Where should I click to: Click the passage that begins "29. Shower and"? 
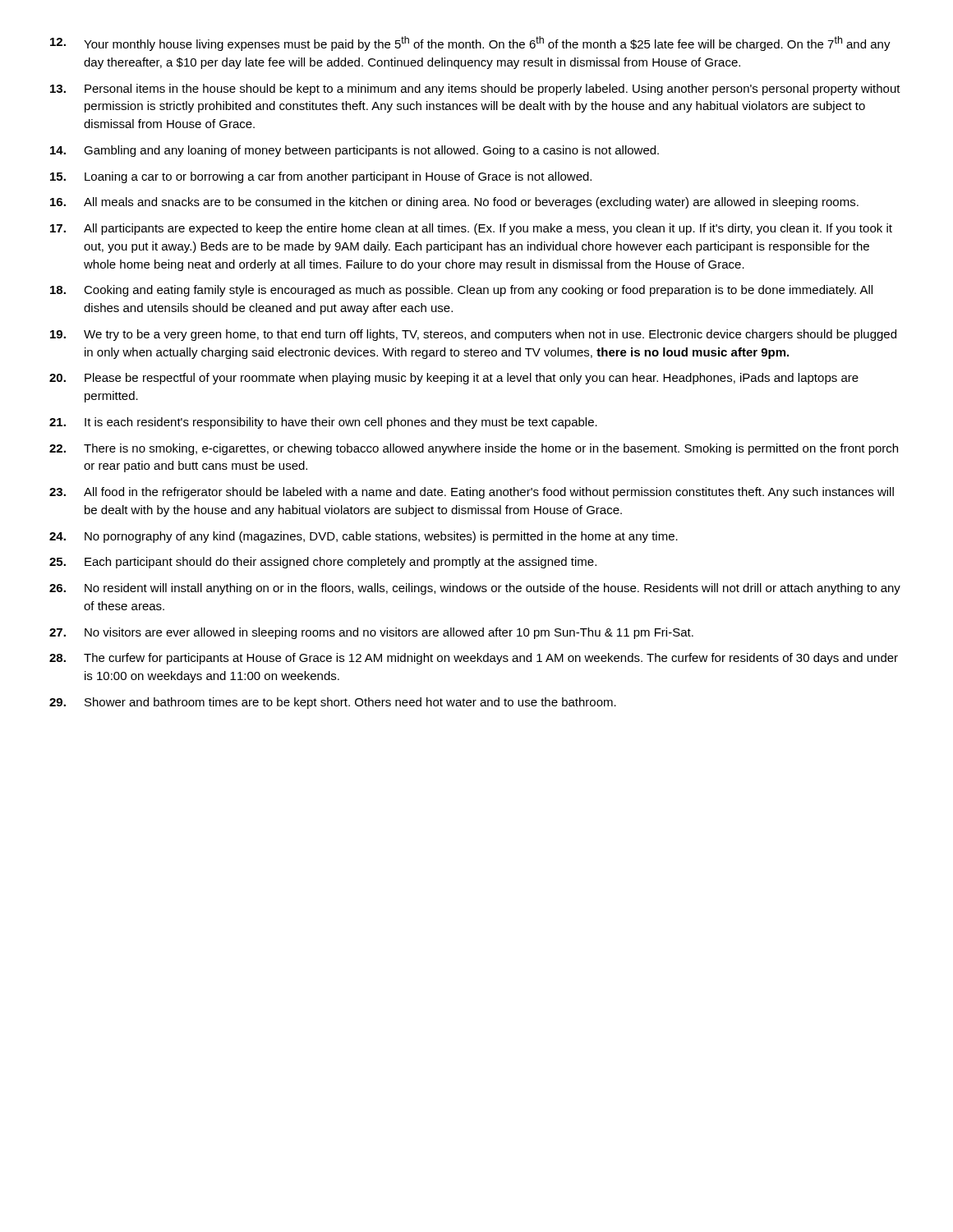point(476,702)
